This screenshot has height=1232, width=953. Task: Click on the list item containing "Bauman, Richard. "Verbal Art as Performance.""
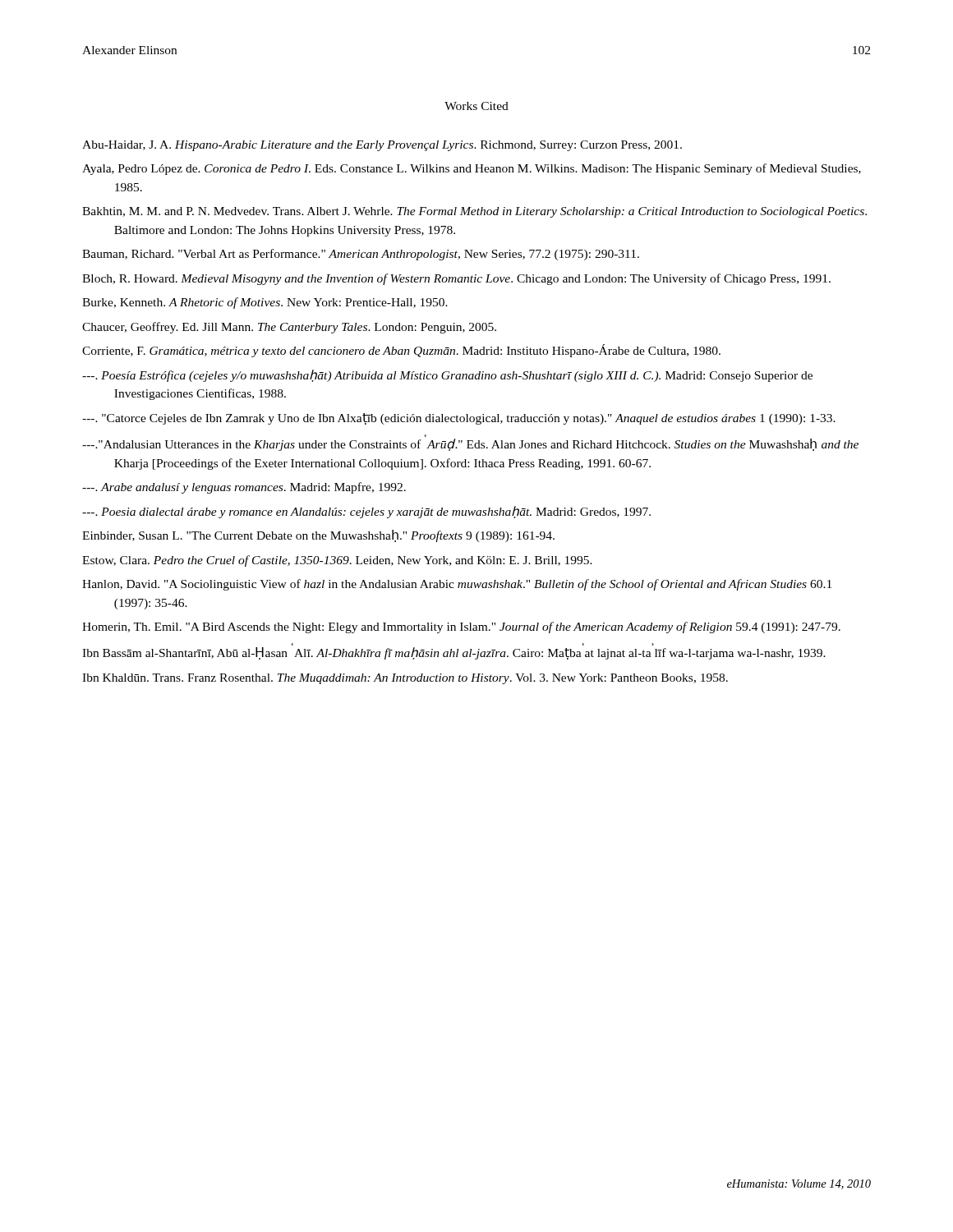point(361,254)
